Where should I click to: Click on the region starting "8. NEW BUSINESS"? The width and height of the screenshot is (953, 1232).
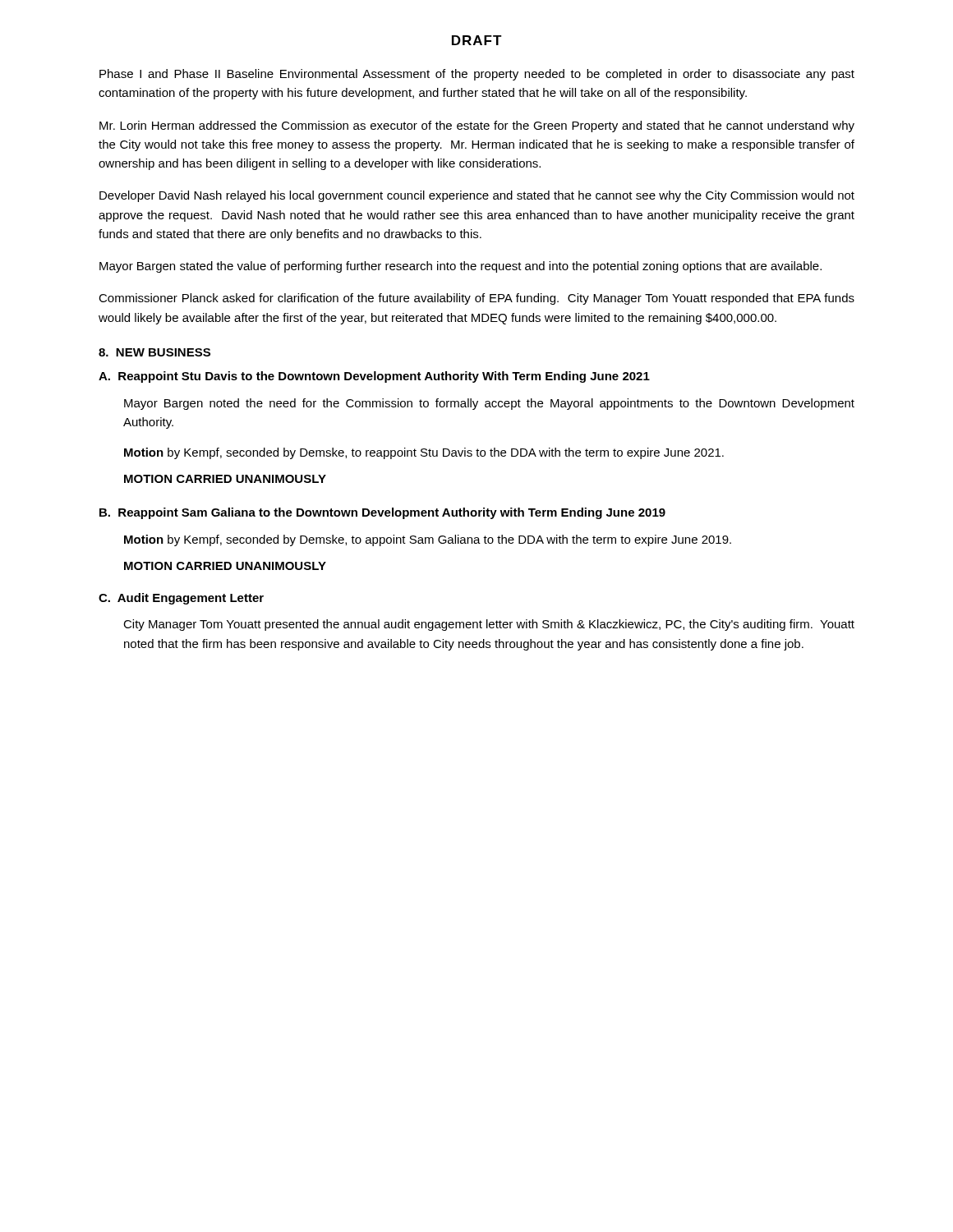coord(155,352)
